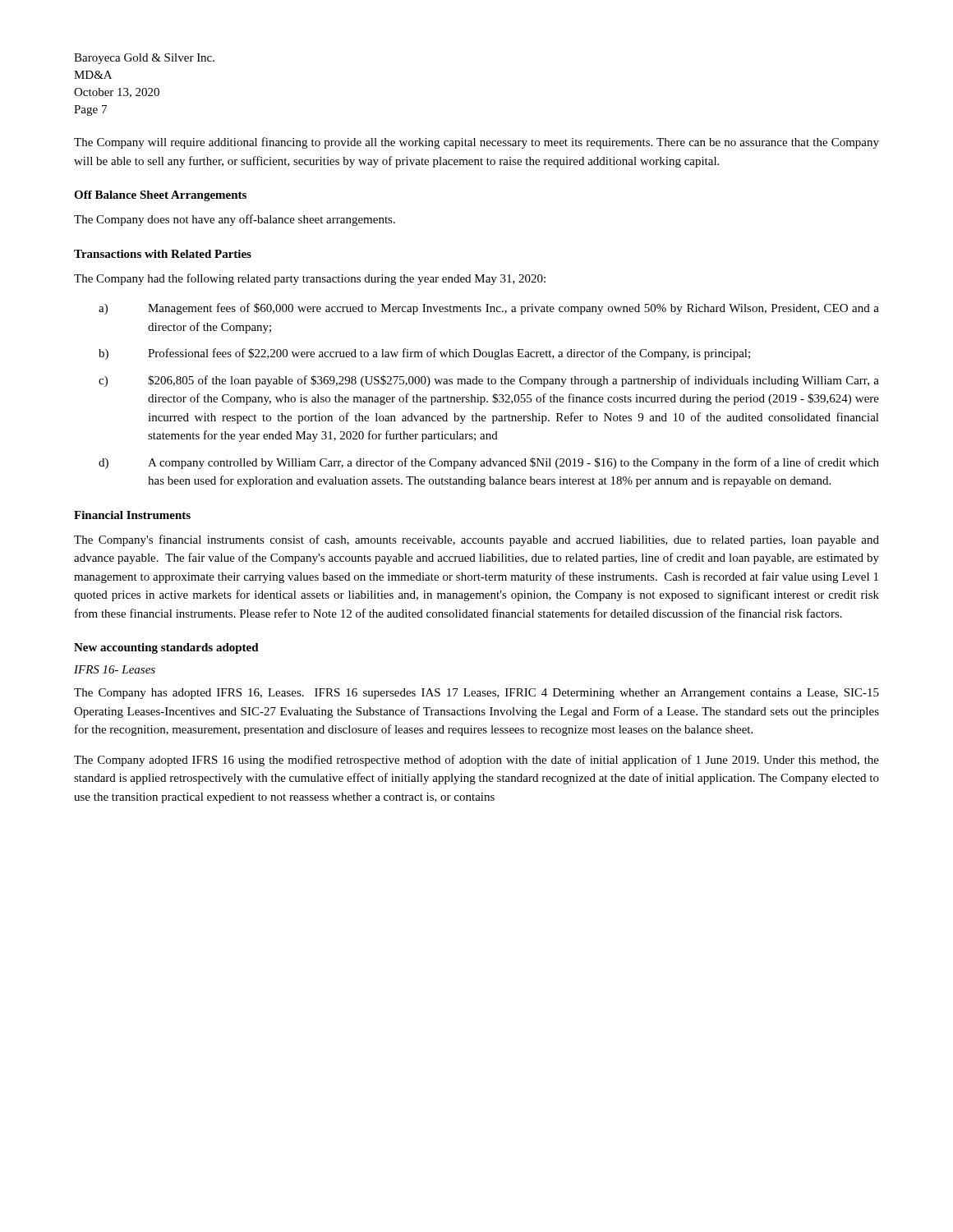953x1232 pixels.
Task: Where is the passage that starts "a) Management fees of $60,000 were"?
Action: (476, 317)
